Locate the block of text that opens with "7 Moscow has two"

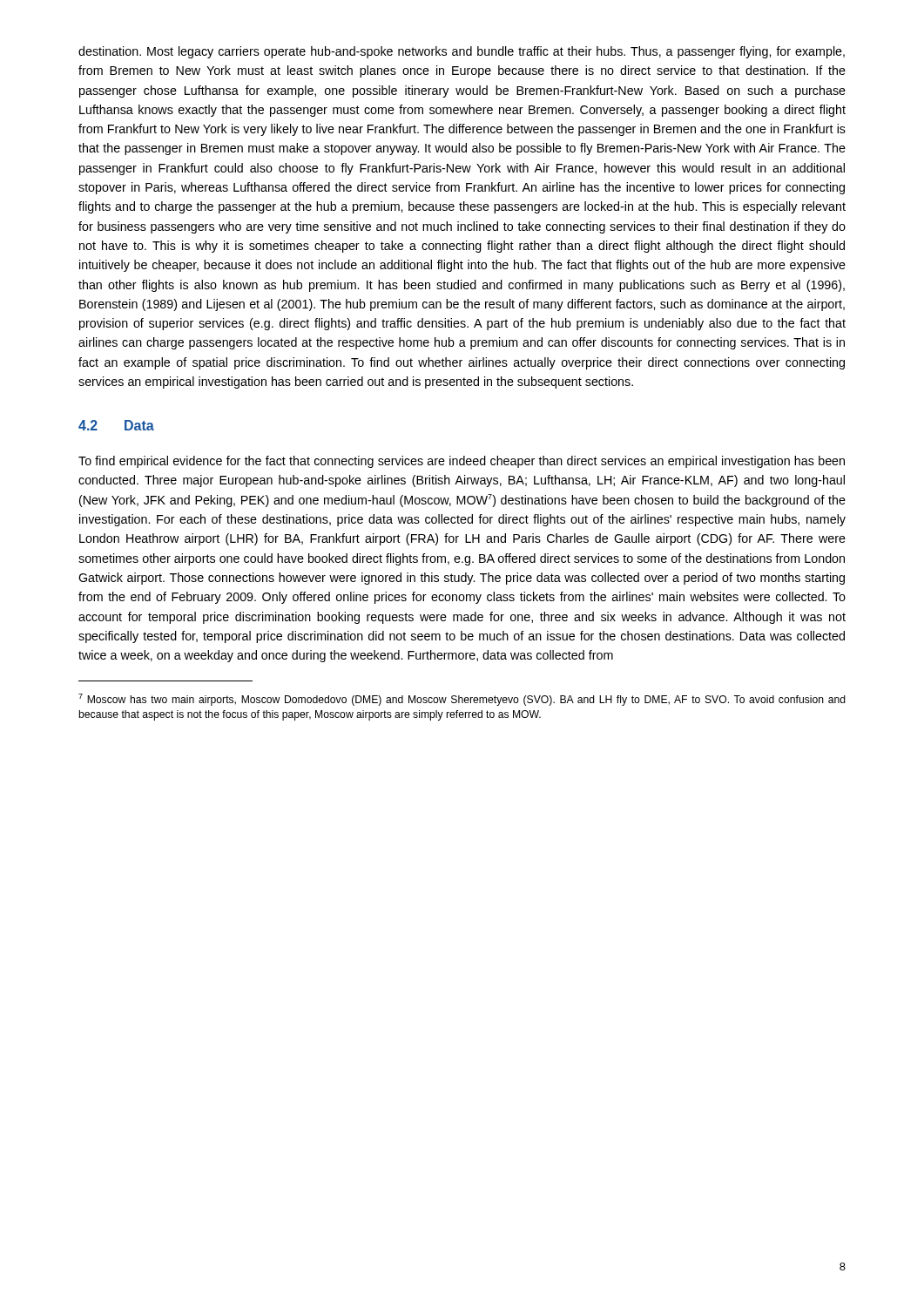(462, 708)
